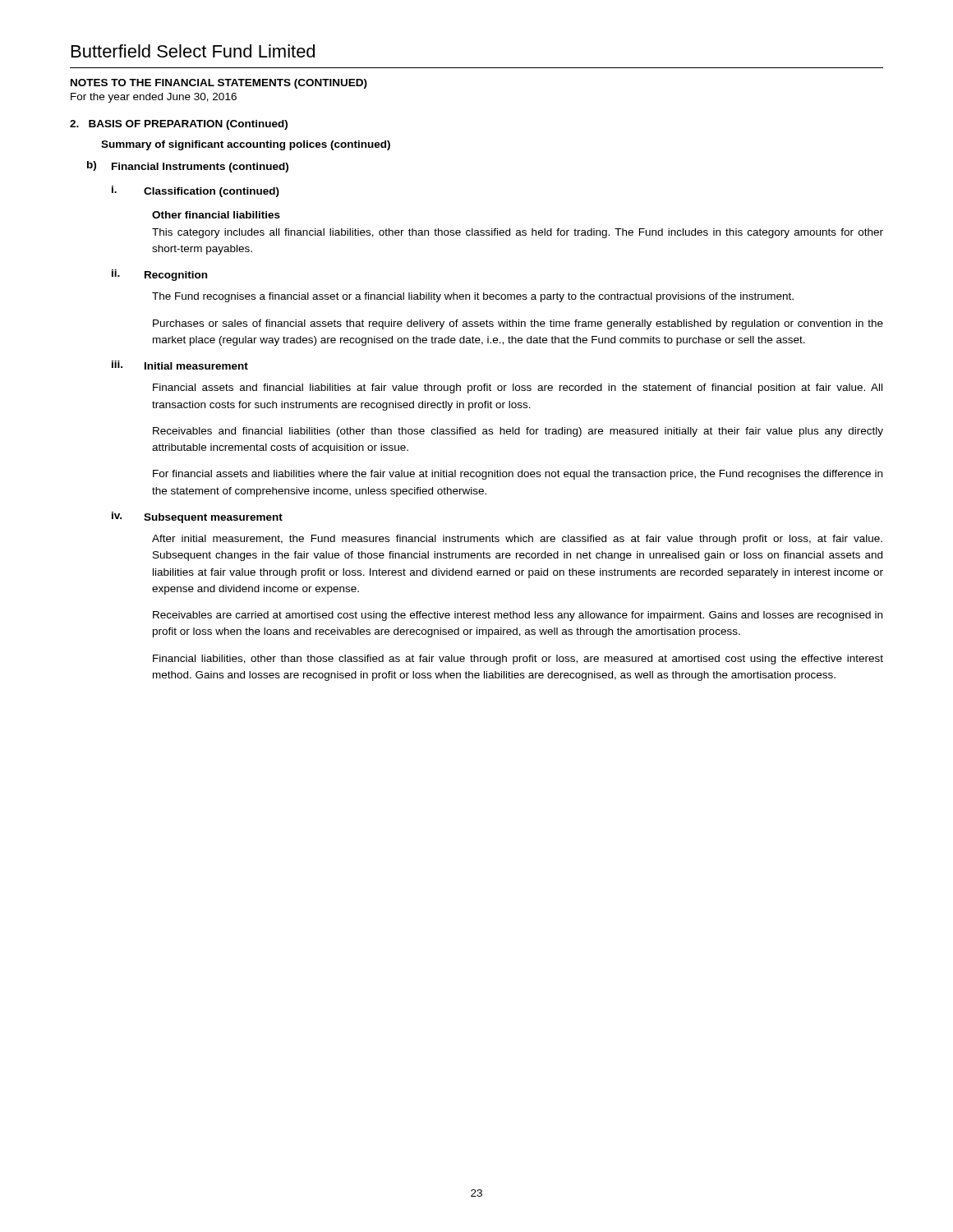The image size is (953, 1232).
Task: Locate the section header that opens with "Summary of significant accounting"
Action: tap(246, 144)
